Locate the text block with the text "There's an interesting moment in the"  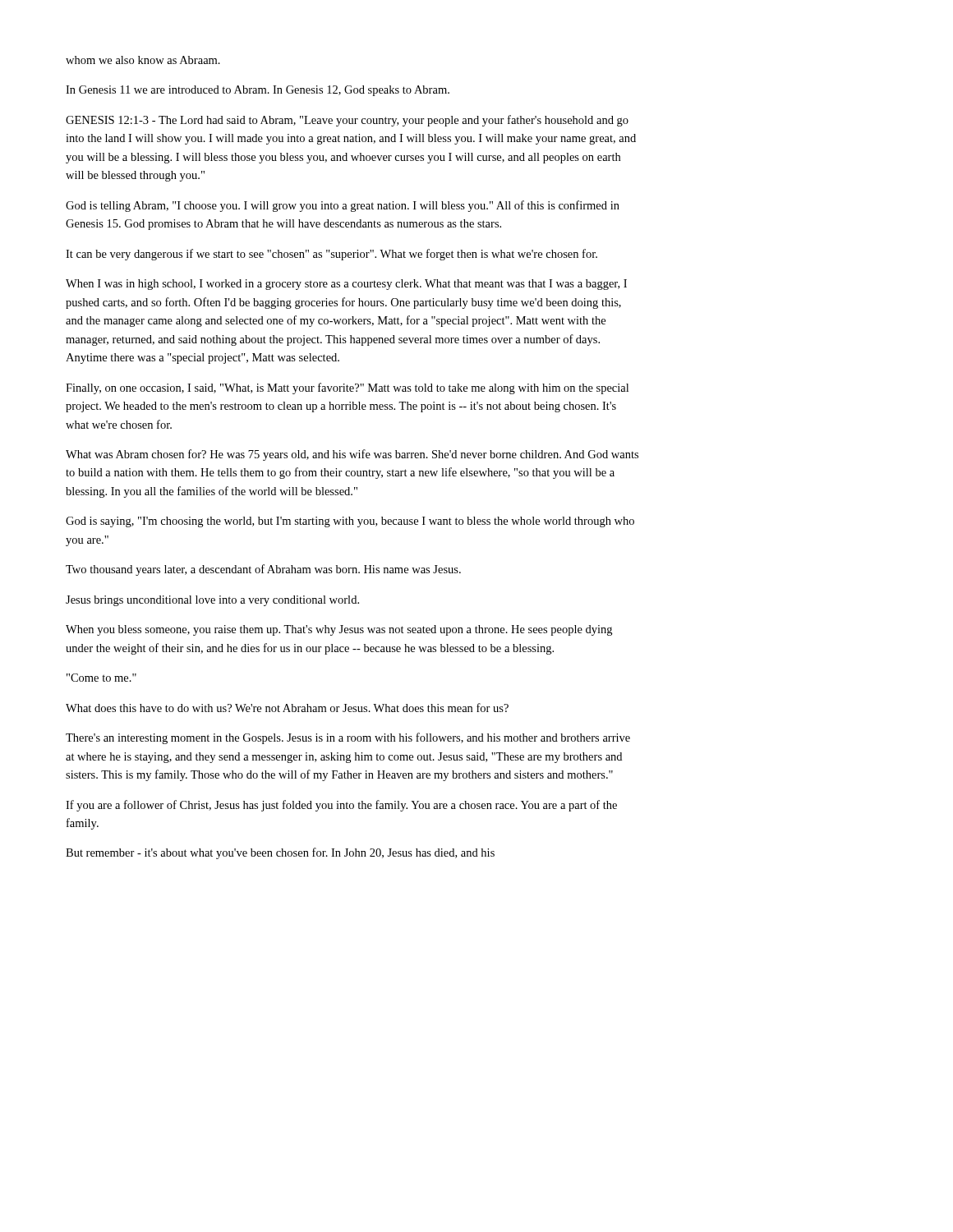coord(348,756)
